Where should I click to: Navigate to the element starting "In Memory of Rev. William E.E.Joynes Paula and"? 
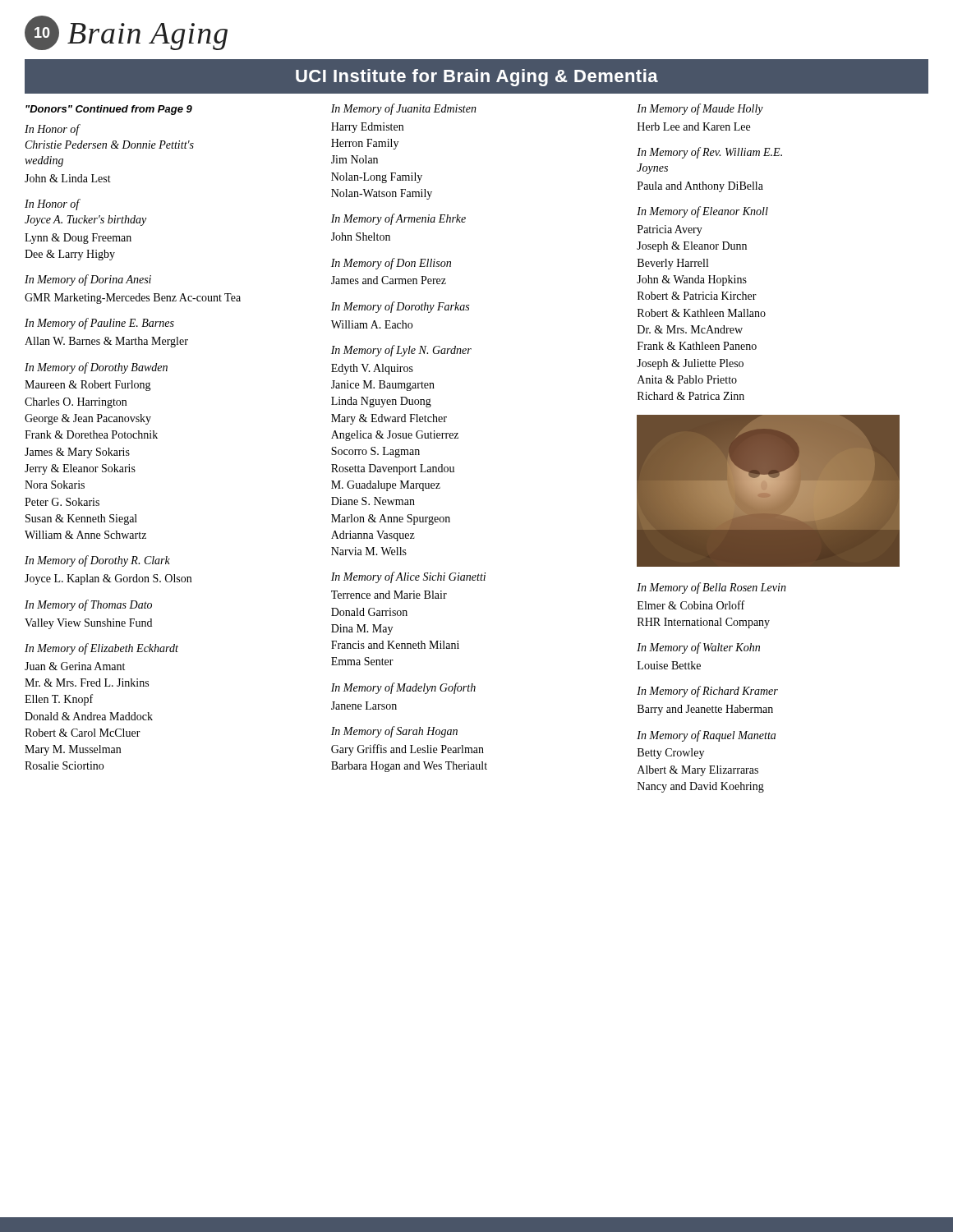pyautogui.click(x=709, y=153)
